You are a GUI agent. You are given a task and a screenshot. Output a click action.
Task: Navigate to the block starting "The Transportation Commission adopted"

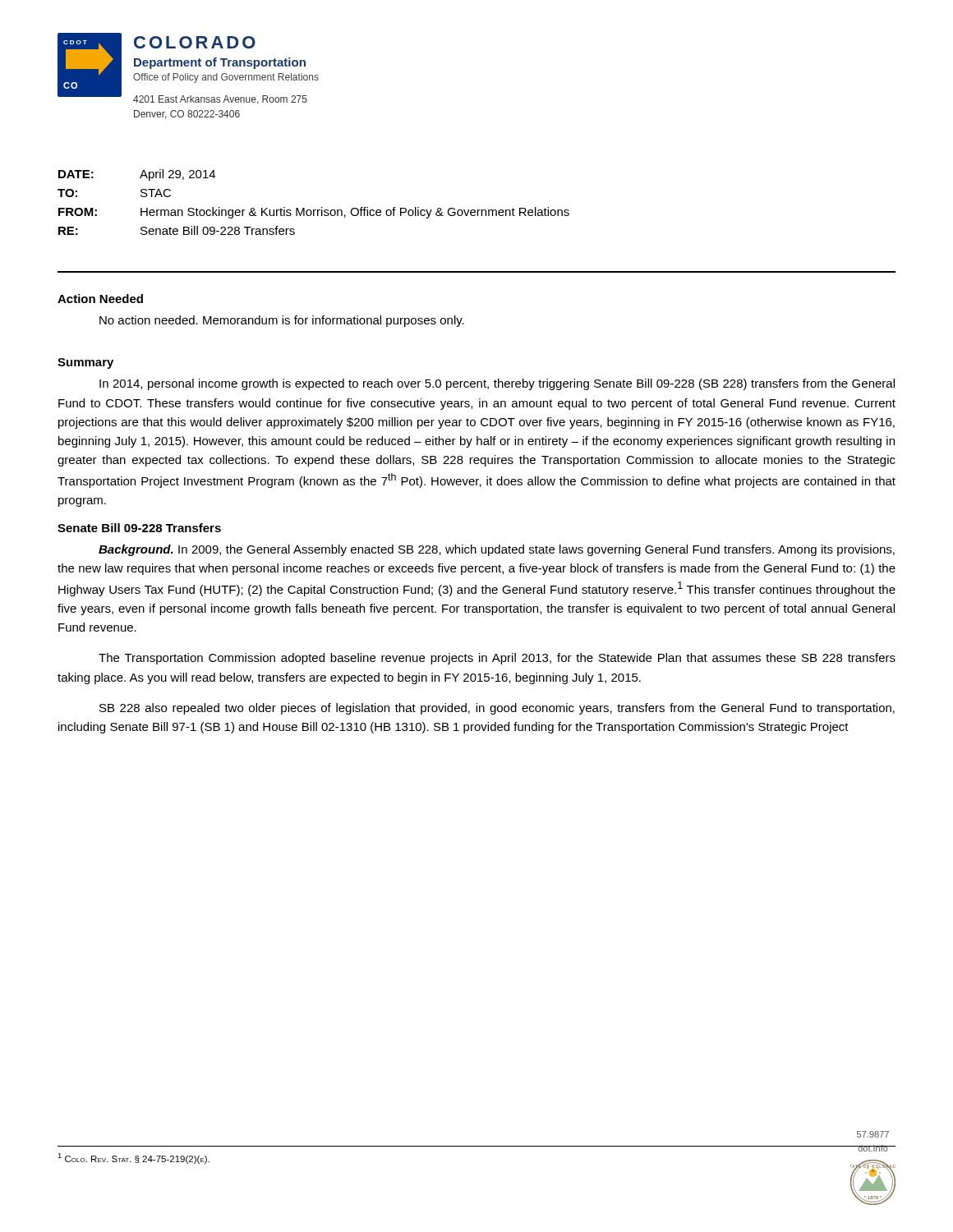pos(476,667)
